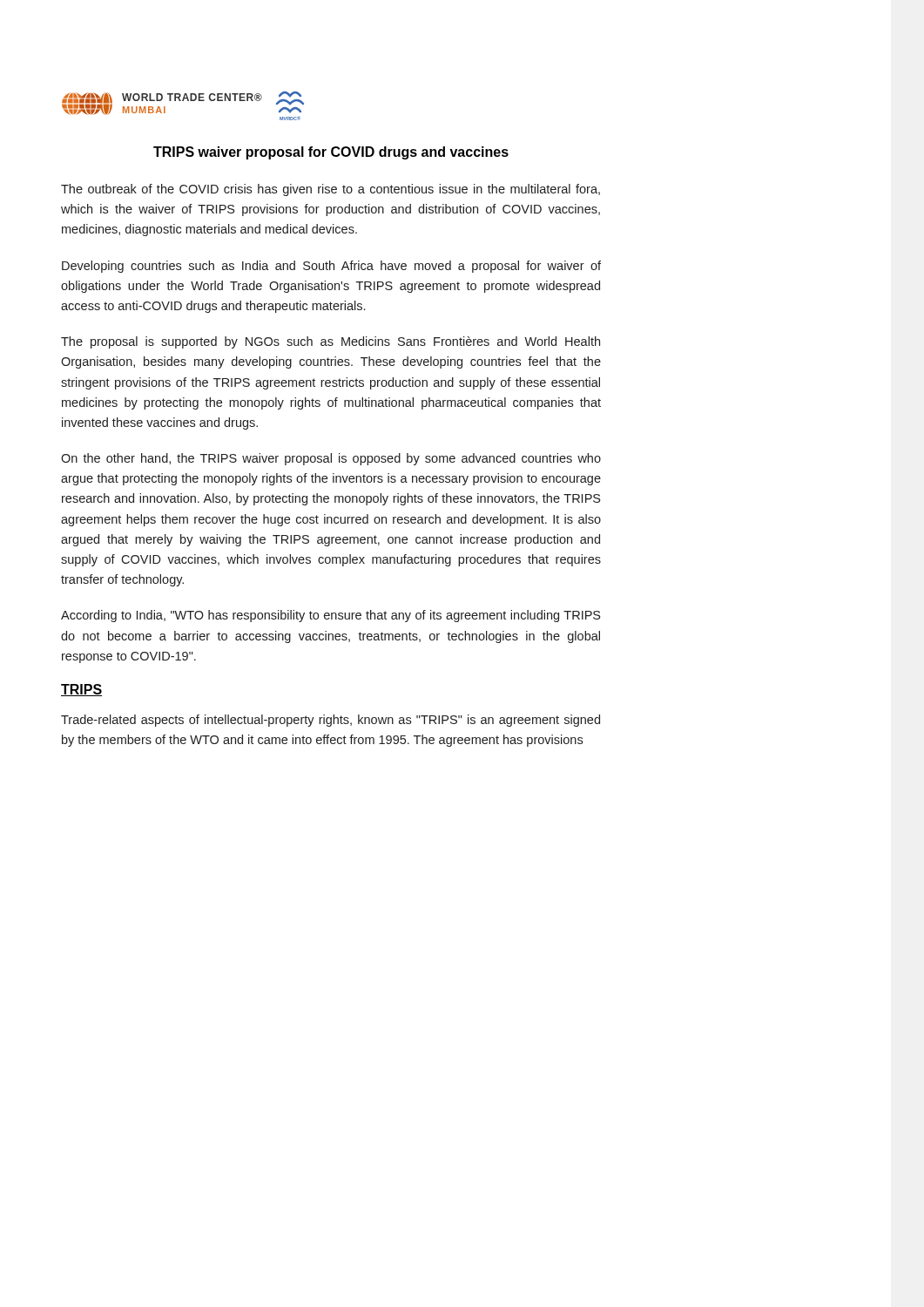Viewport: 924px width, 1307px height.
Task: Click on the passage starting "According to India, "WTO"
Action: pos(331,636)
